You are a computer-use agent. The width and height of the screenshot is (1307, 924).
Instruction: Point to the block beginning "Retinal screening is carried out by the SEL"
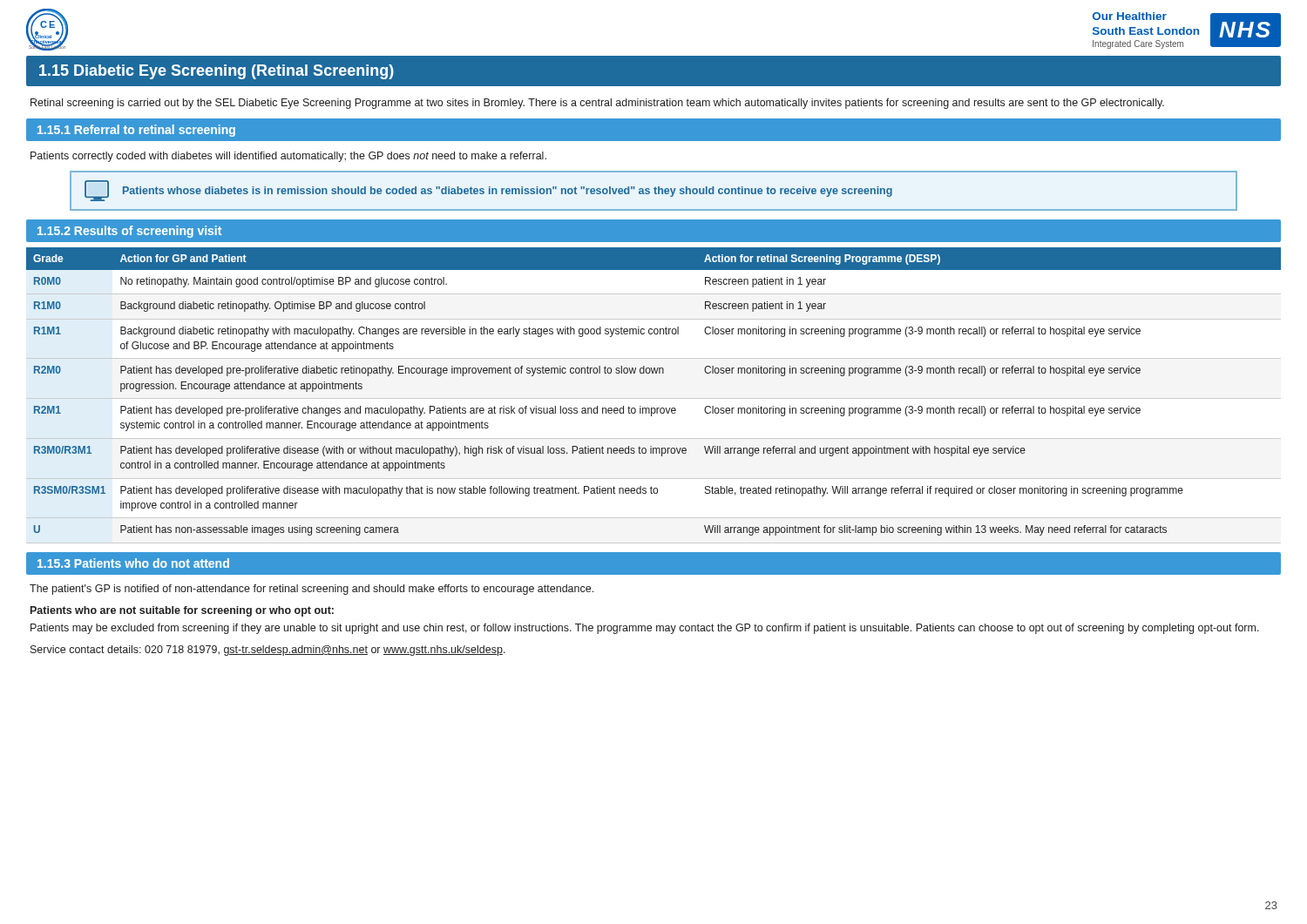(x=597, y=103)
